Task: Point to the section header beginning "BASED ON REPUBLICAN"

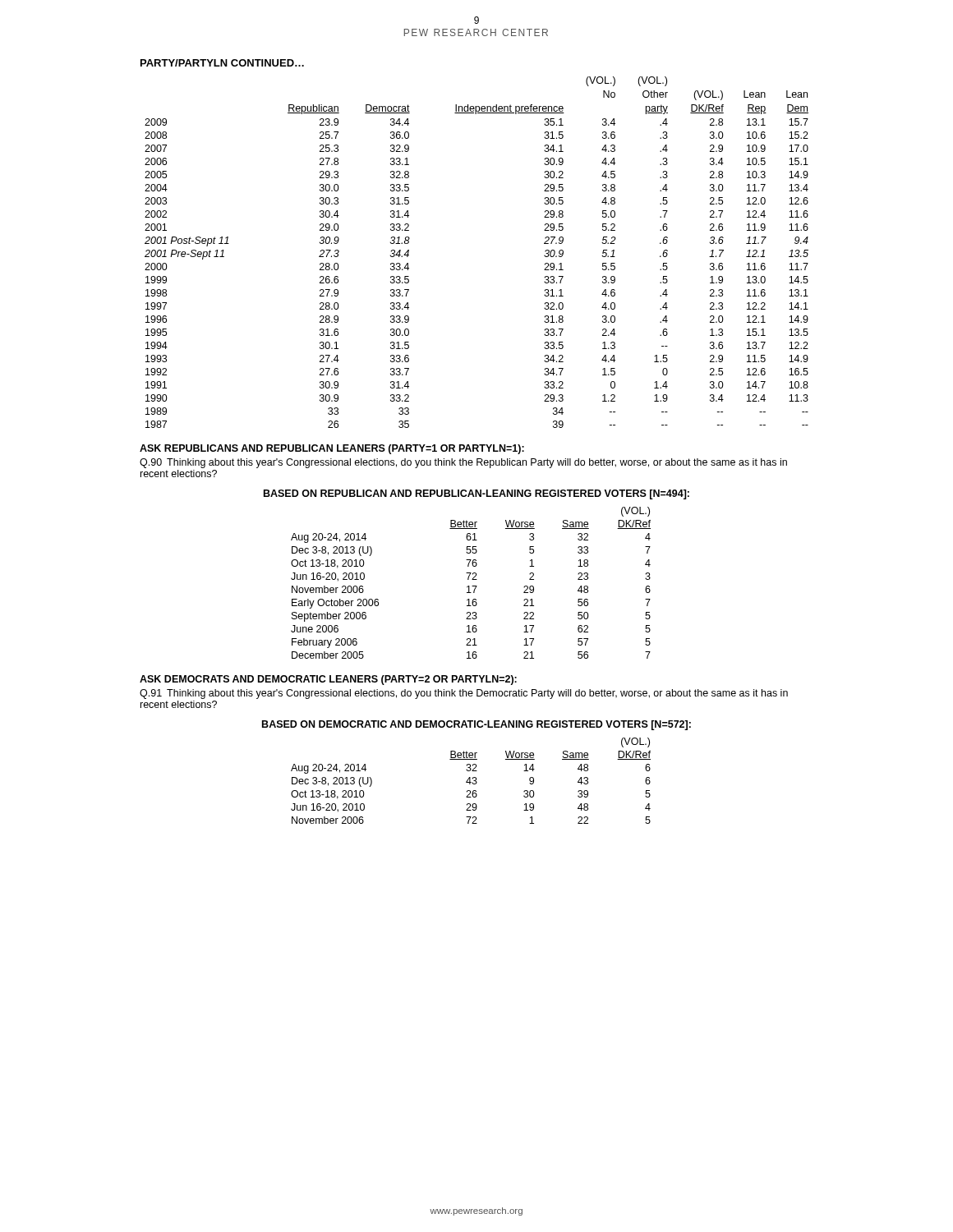Action: (x=476, y=494)
